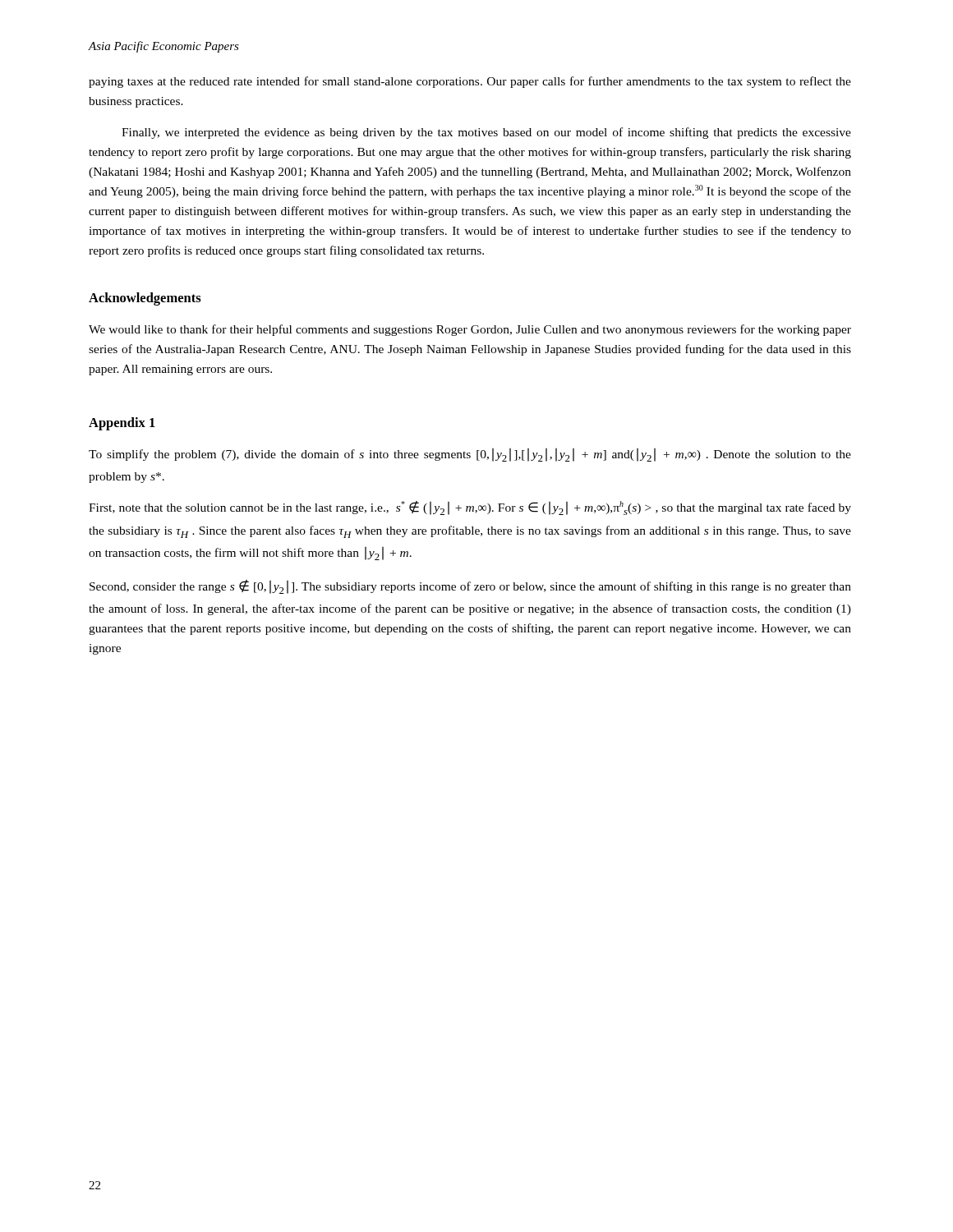Select the text block with the text "First, note that the solution cannot"

(470, 532)
